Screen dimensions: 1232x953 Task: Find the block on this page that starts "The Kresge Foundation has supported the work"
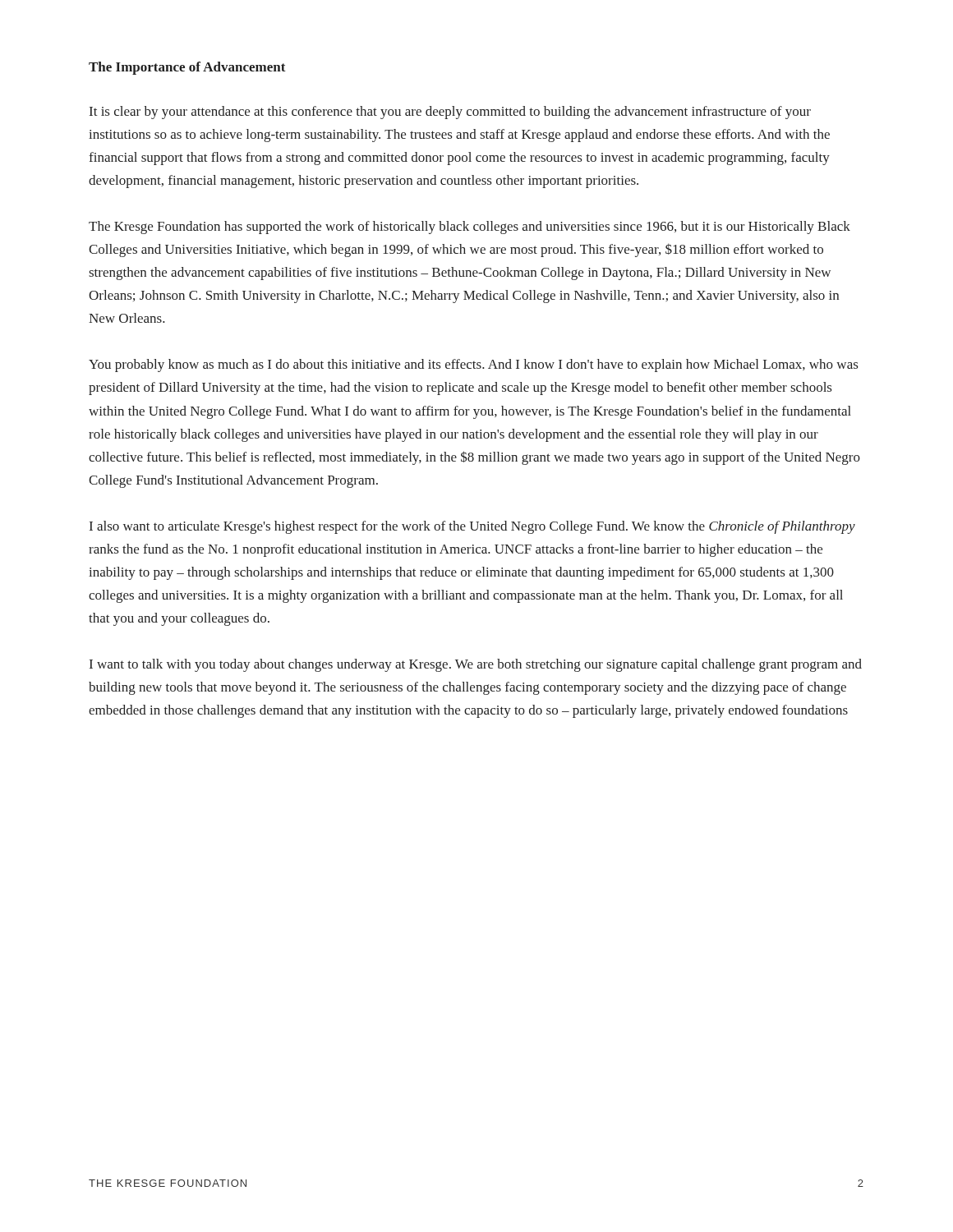coord(469,273)
